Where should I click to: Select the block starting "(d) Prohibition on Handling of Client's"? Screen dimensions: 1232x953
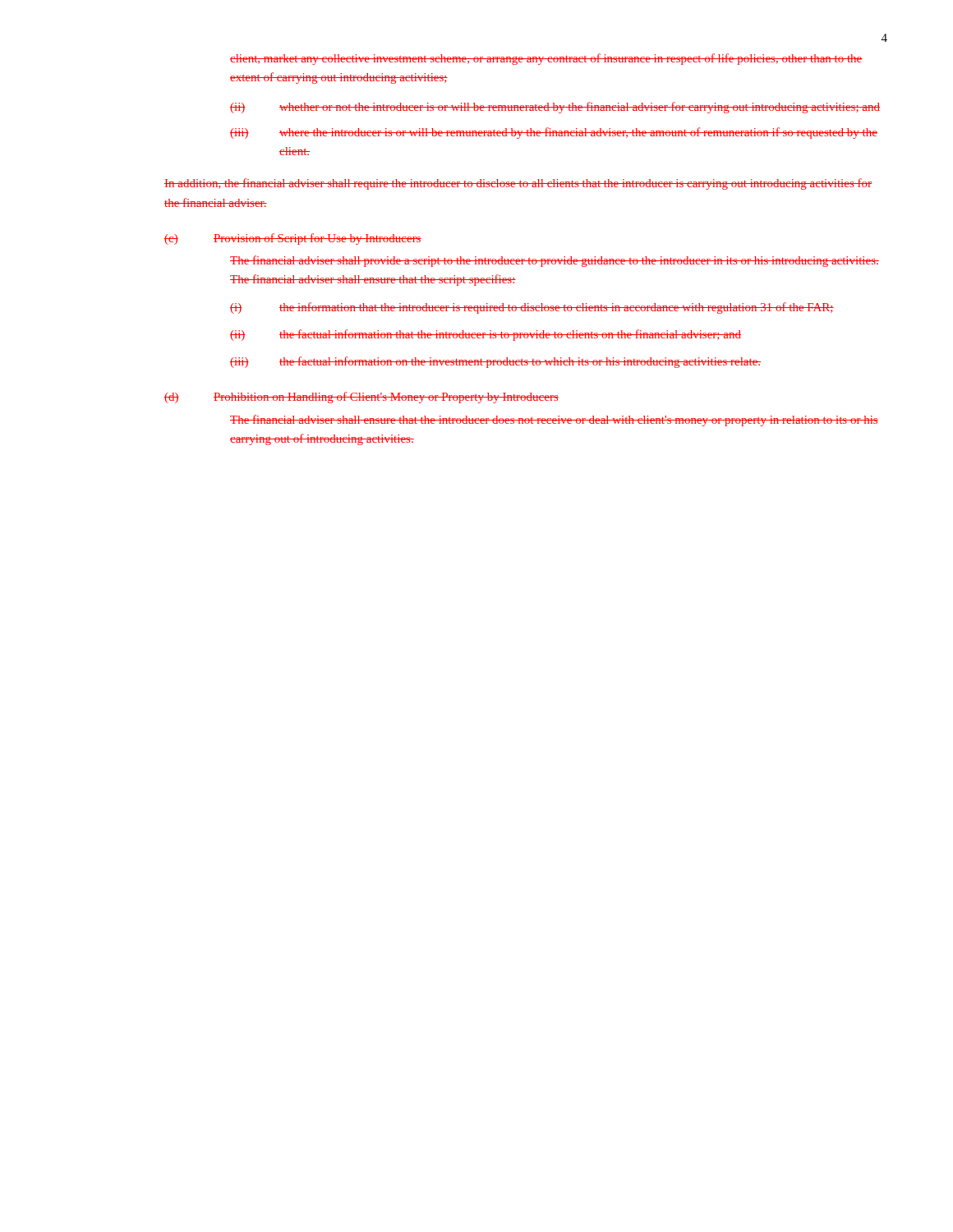[361, 397]
